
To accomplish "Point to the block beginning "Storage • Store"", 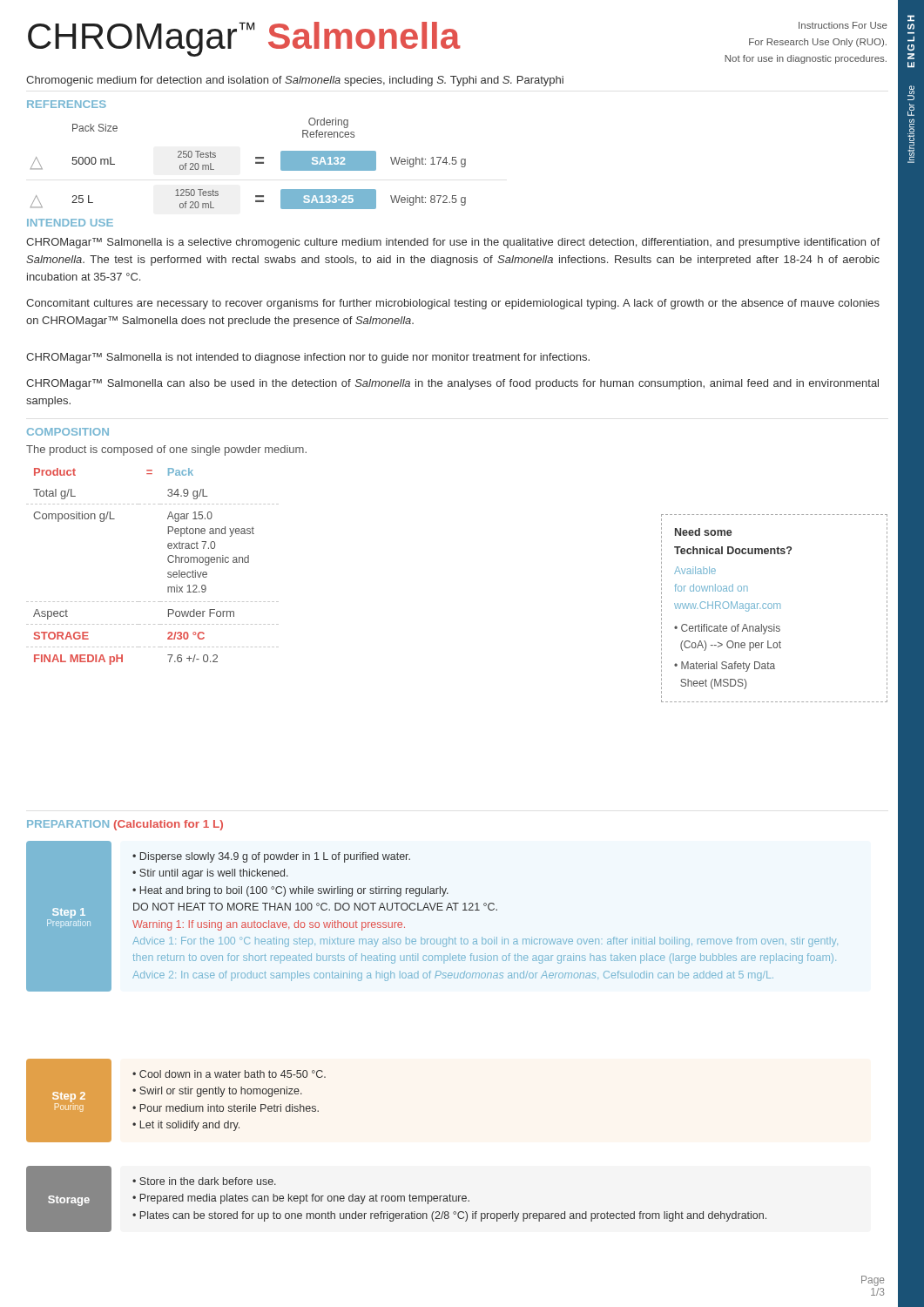I will pyautogui.click(x=449, y=1199).
